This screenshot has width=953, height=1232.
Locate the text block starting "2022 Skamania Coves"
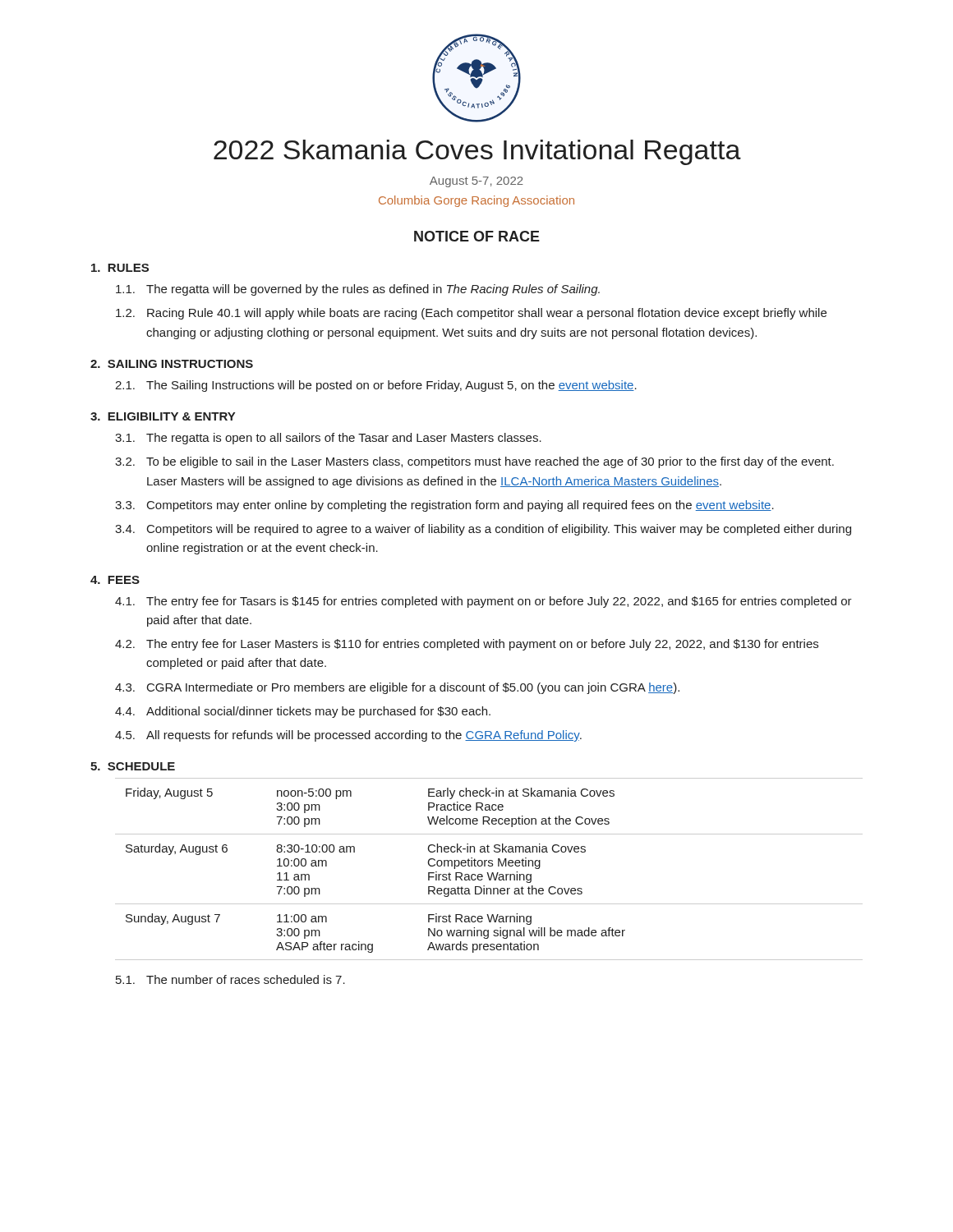(x=476, y=150)
